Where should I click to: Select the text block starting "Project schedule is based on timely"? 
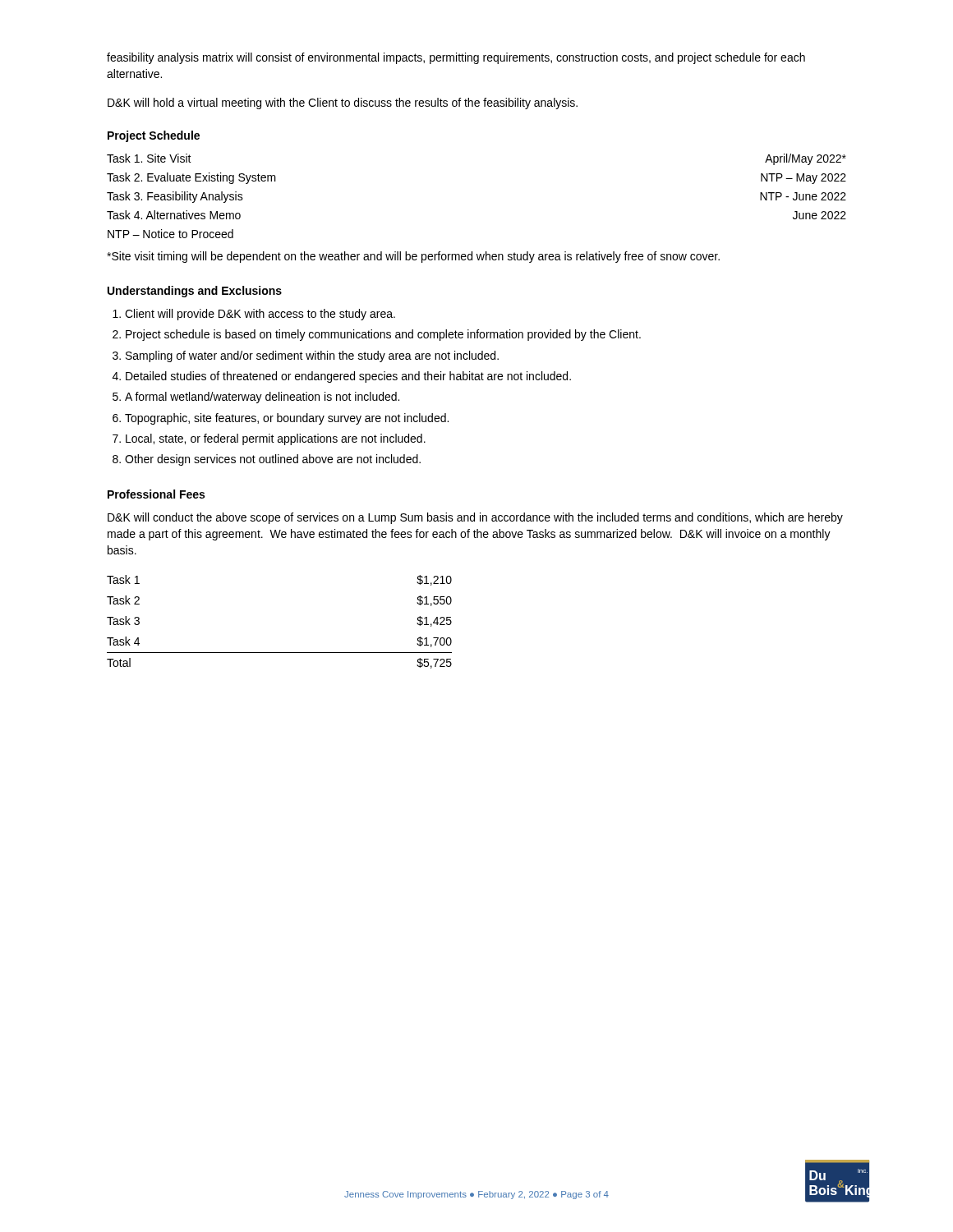pyautogui.click(x=383, y=335)
